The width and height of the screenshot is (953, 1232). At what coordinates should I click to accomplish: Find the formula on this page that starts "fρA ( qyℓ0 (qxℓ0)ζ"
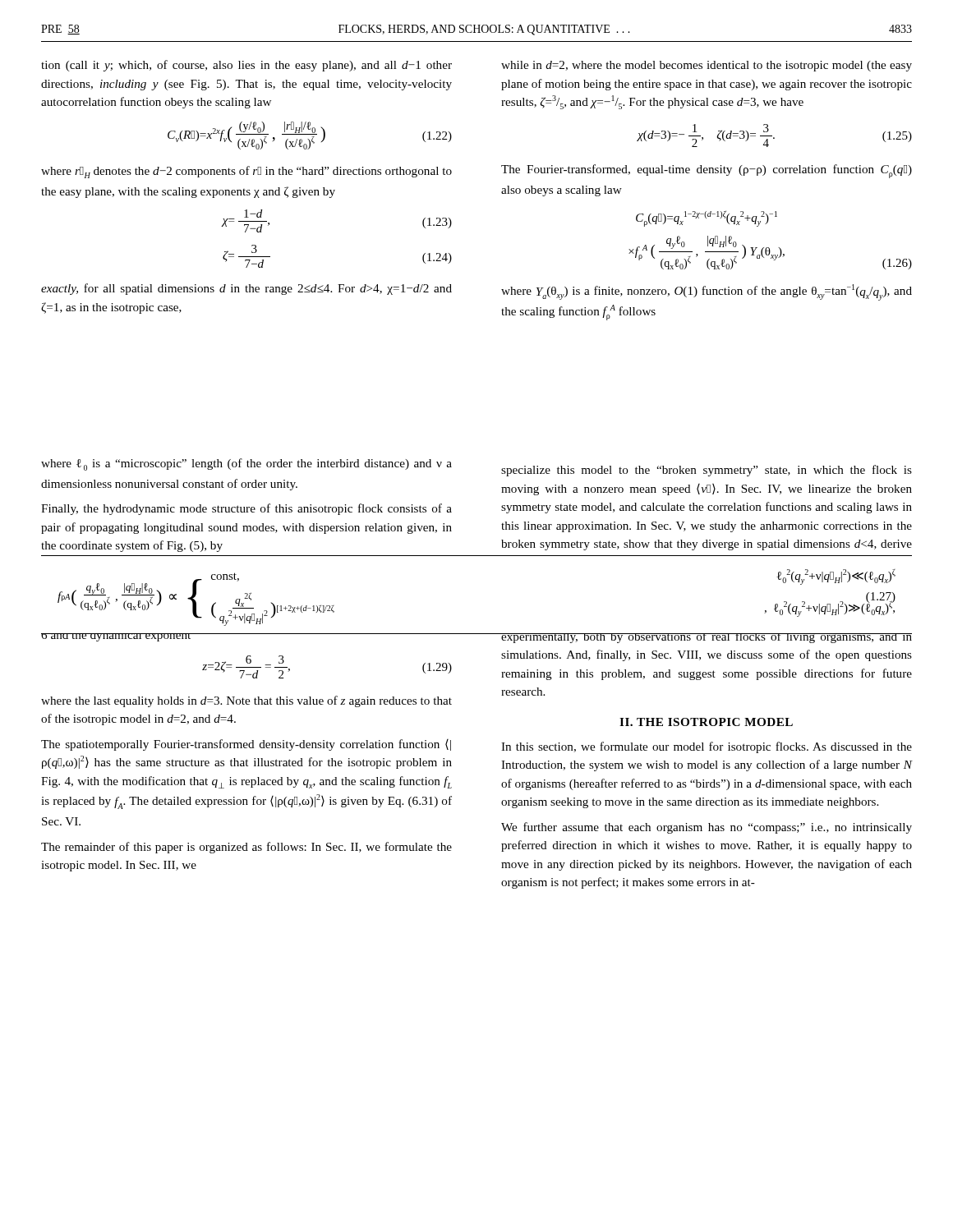tap(194, 598)
